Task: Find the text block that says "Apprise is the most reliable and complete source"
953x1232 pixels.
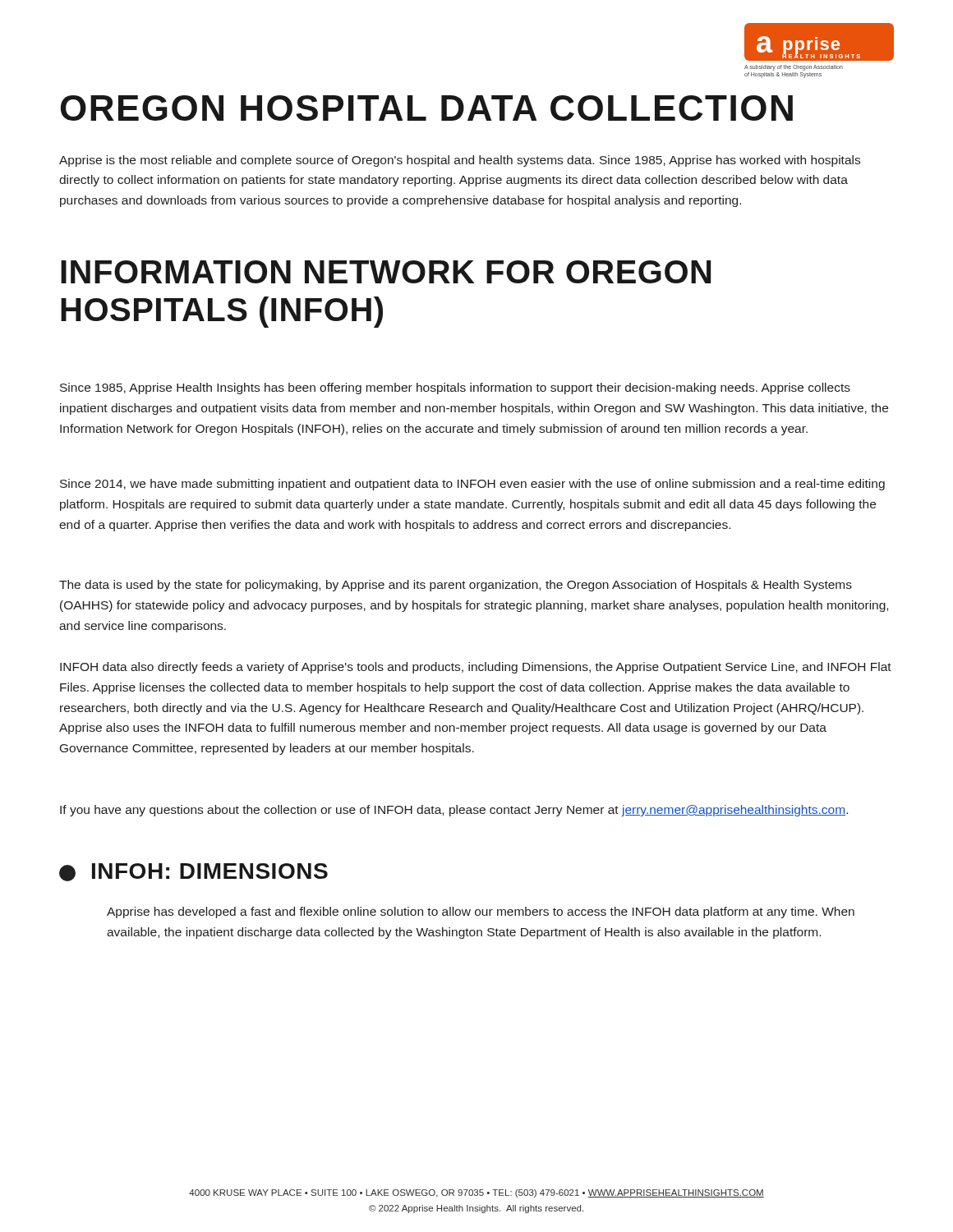Action: (x=476, y=180)
